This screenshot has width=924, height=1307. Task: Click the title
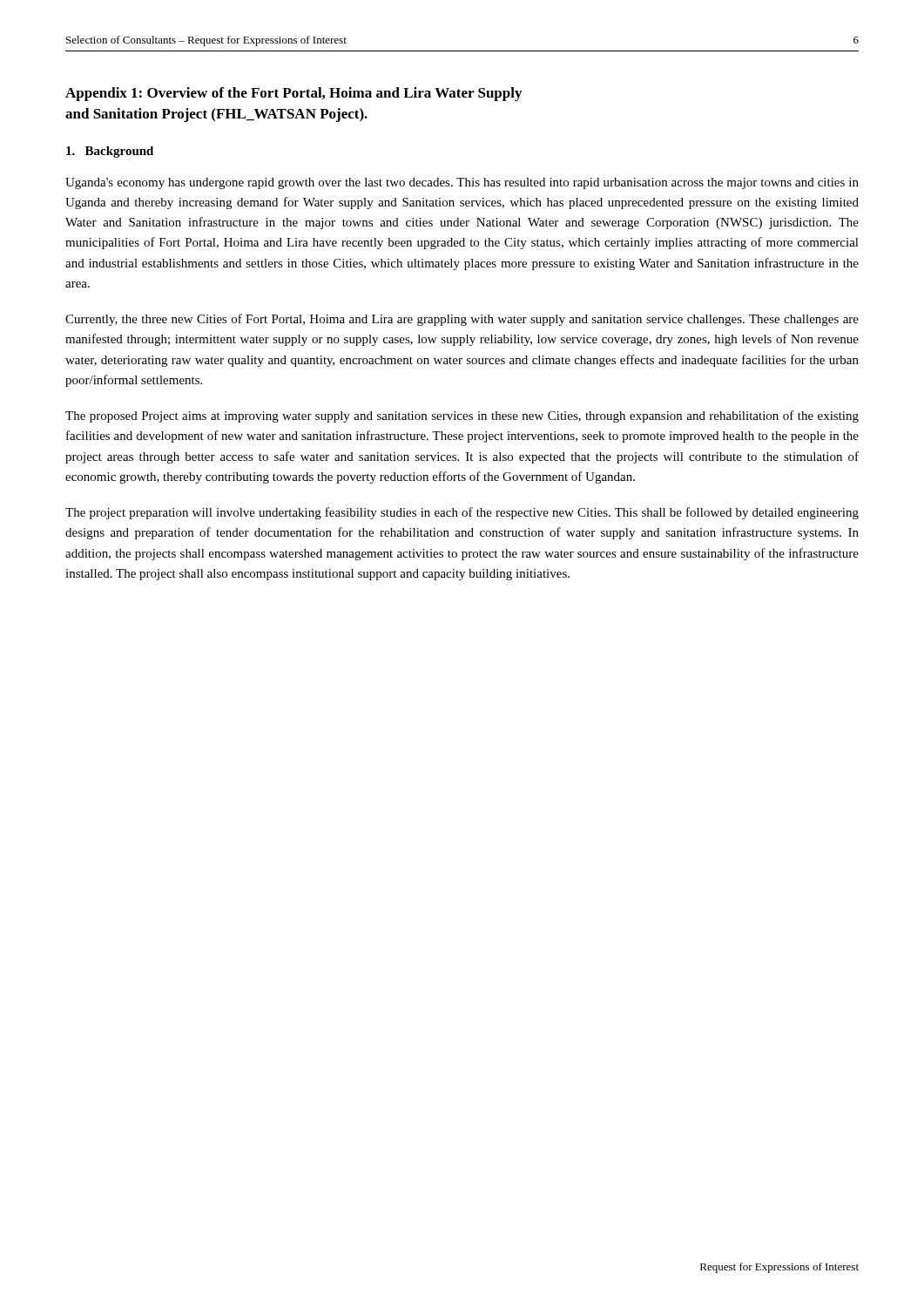coord(462,104)
